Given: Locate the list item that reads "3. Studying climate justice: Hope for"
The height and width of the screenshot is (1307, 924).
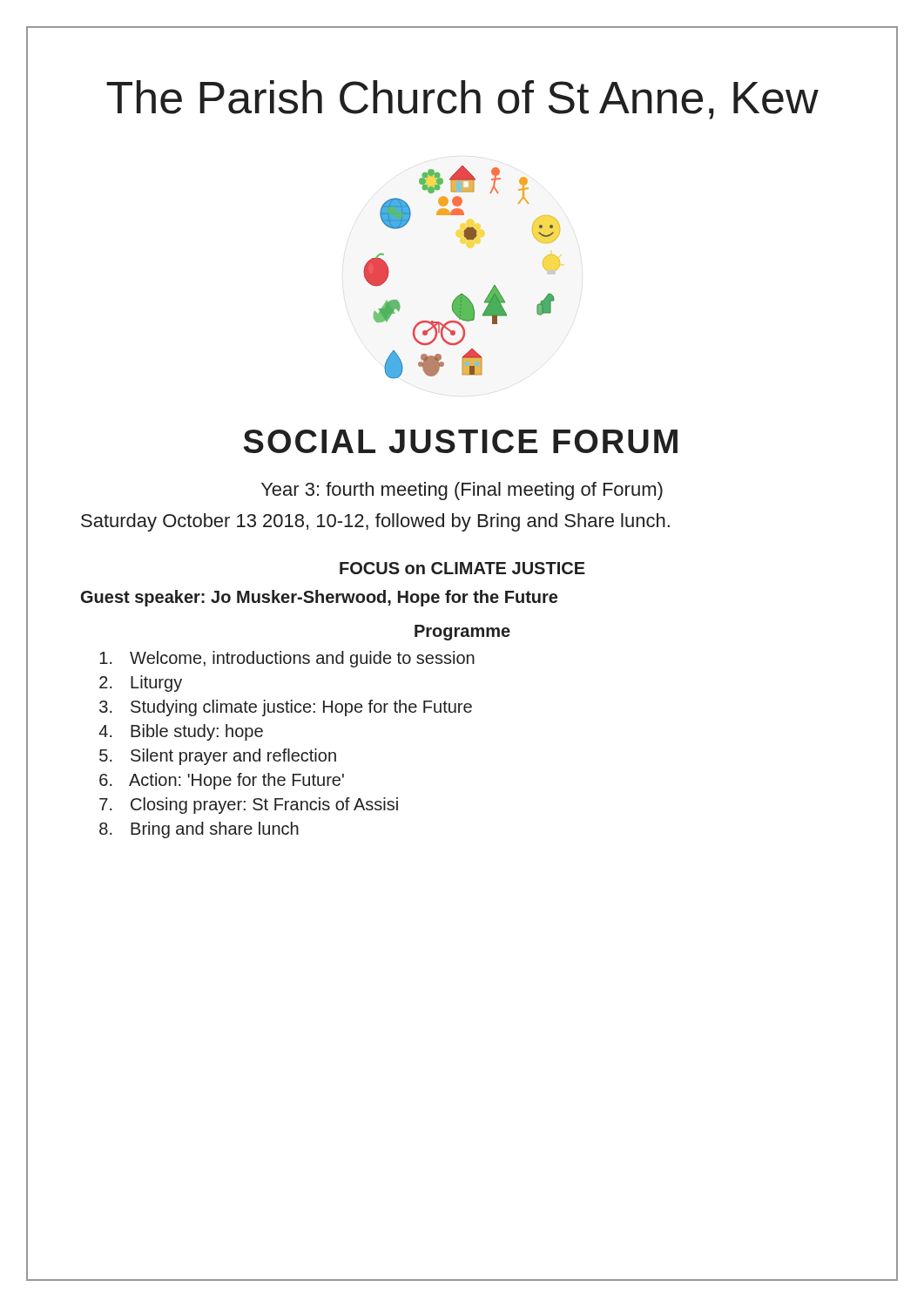Looking at the screenshot, I should pyautogui.click(x=276, y=707).
